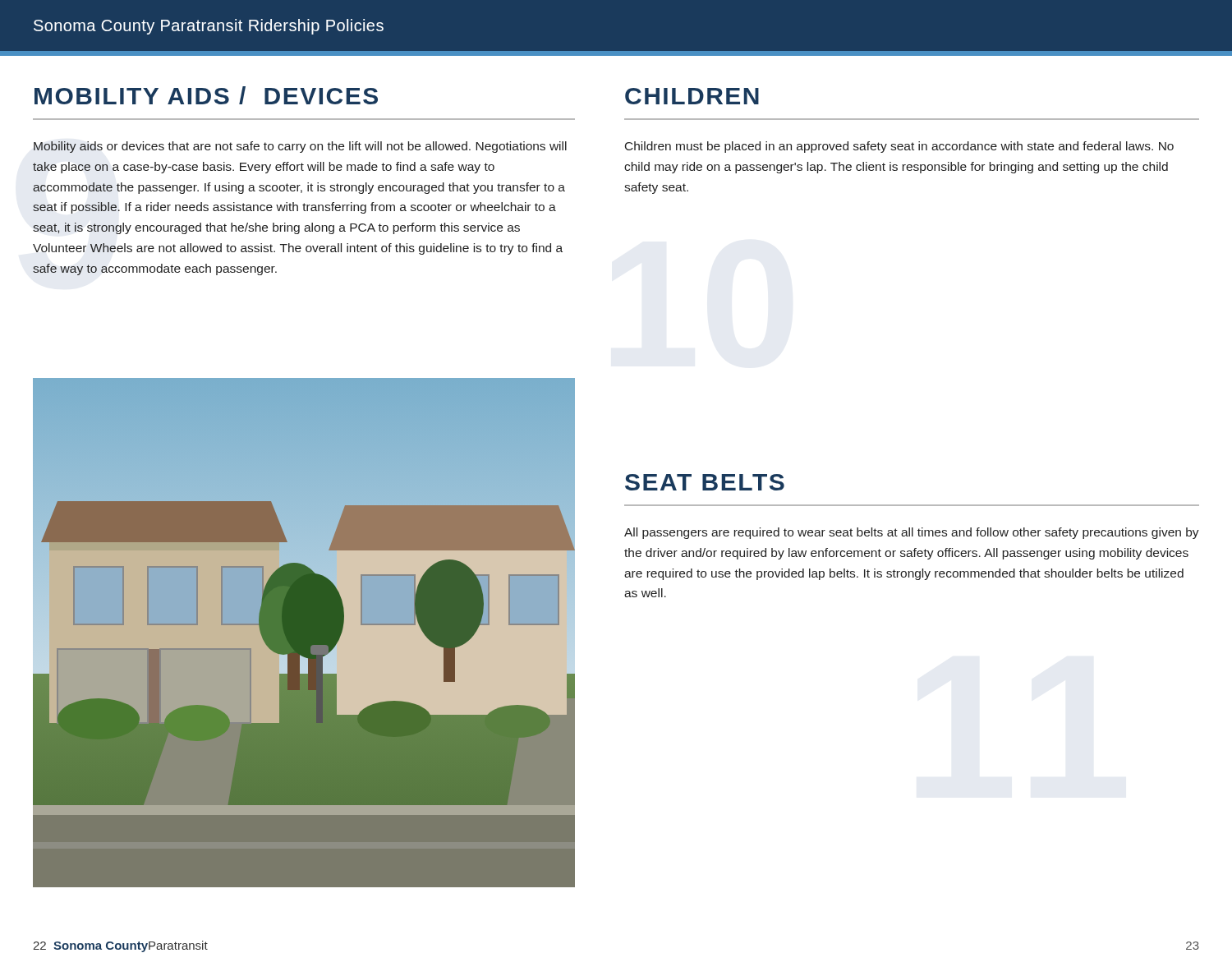Viewport: 1232px width, 953px height.
Task: Navigate to the text block starting "Children must be placed in an approved safety"
Action: (x=899, y=166)
